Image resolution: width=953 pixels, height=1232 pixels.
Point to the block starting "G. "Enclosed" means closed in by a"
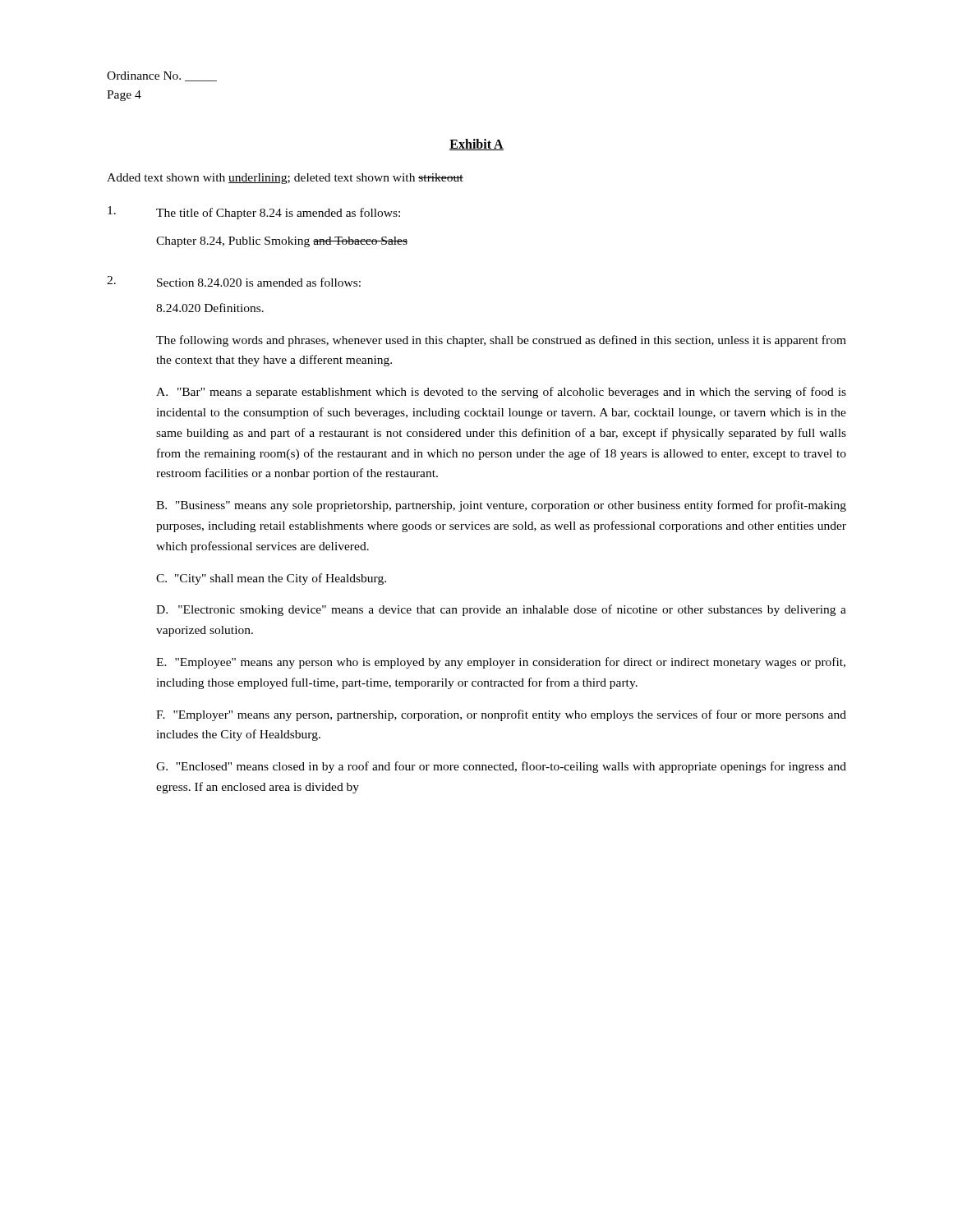click(501, 777)
